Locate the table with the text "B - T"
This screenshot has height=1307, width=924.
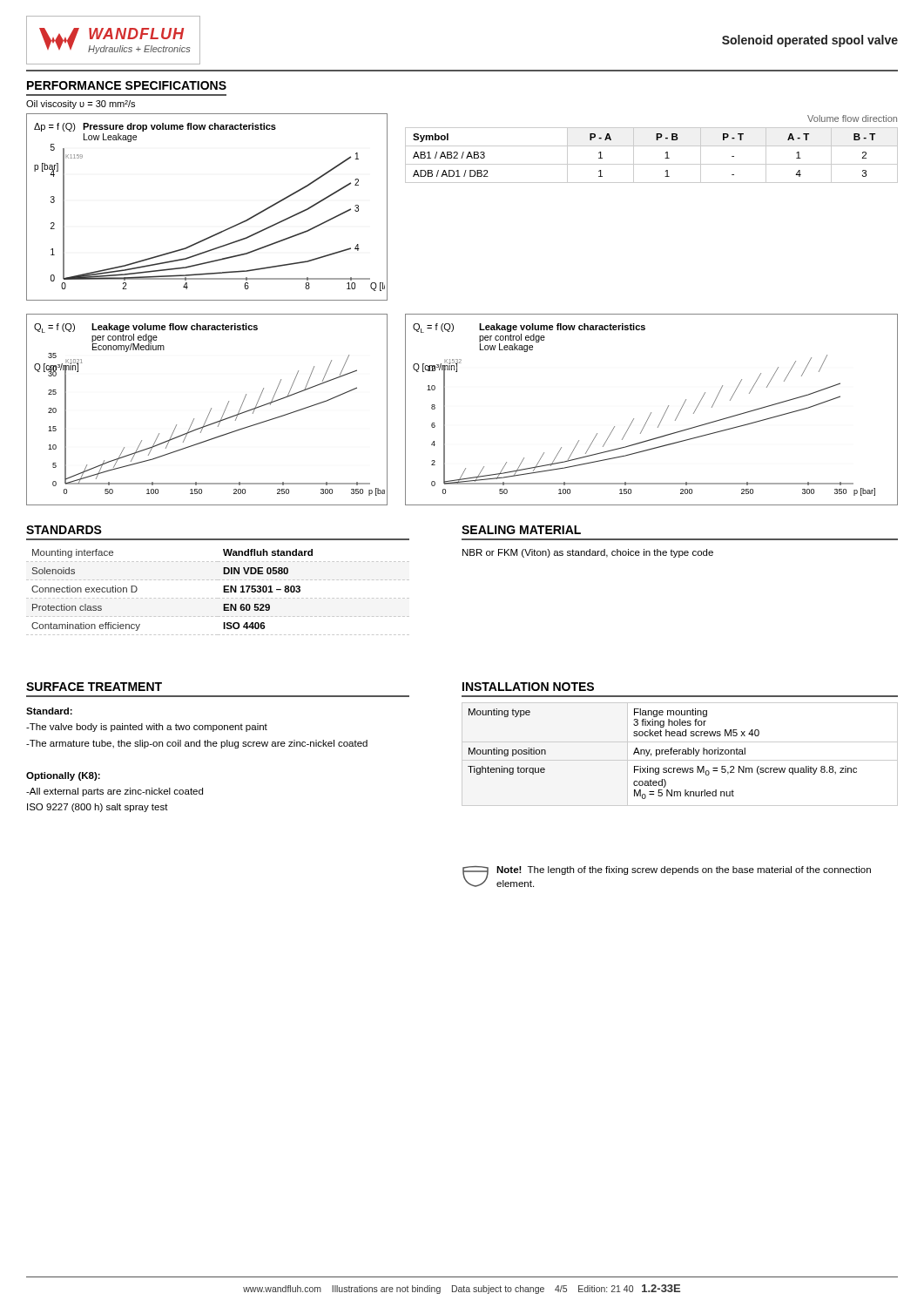[651, 148]
